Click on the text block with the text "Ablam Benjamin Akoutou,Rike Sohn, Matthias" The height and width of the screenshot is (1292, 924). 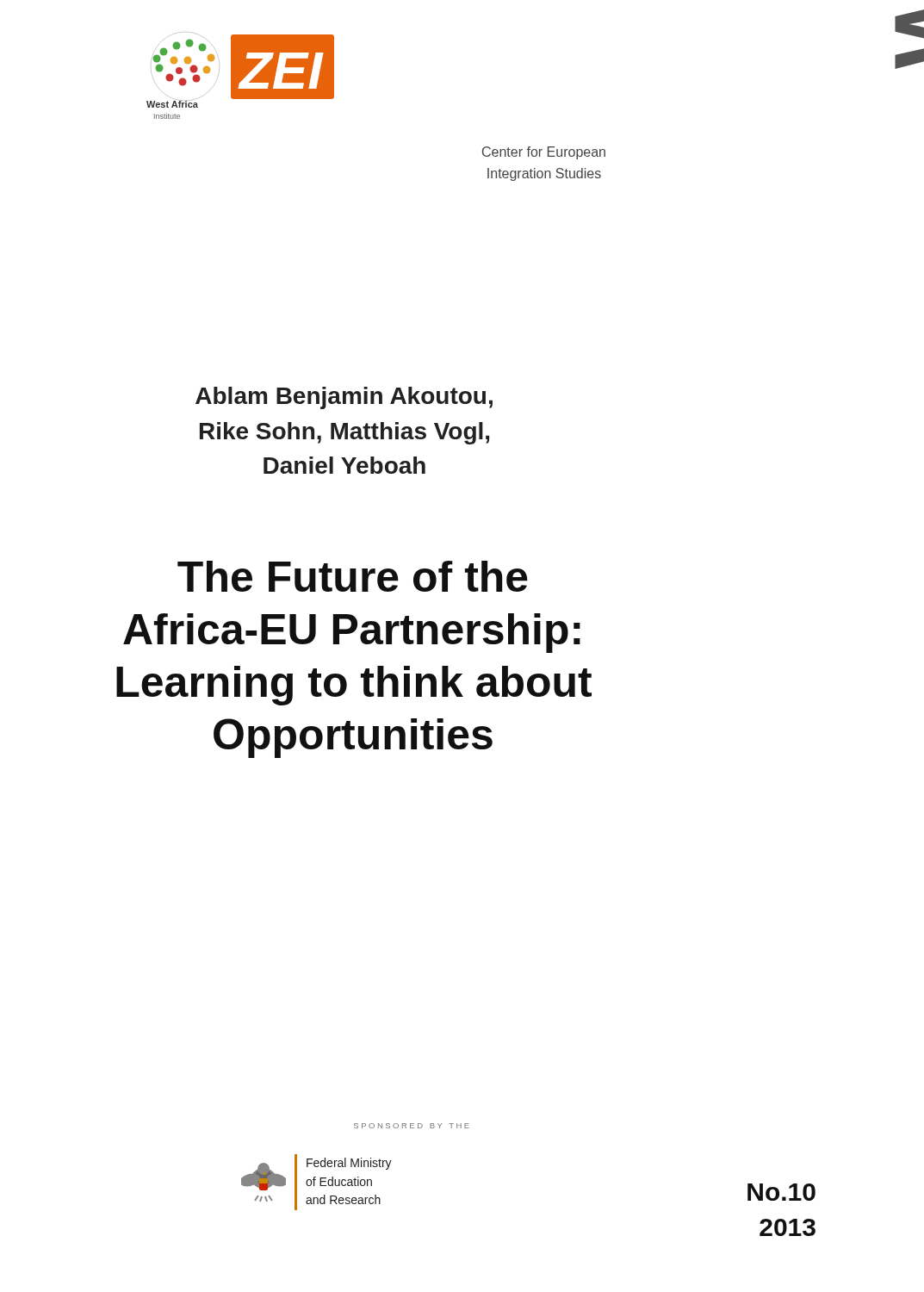point(344,431)
